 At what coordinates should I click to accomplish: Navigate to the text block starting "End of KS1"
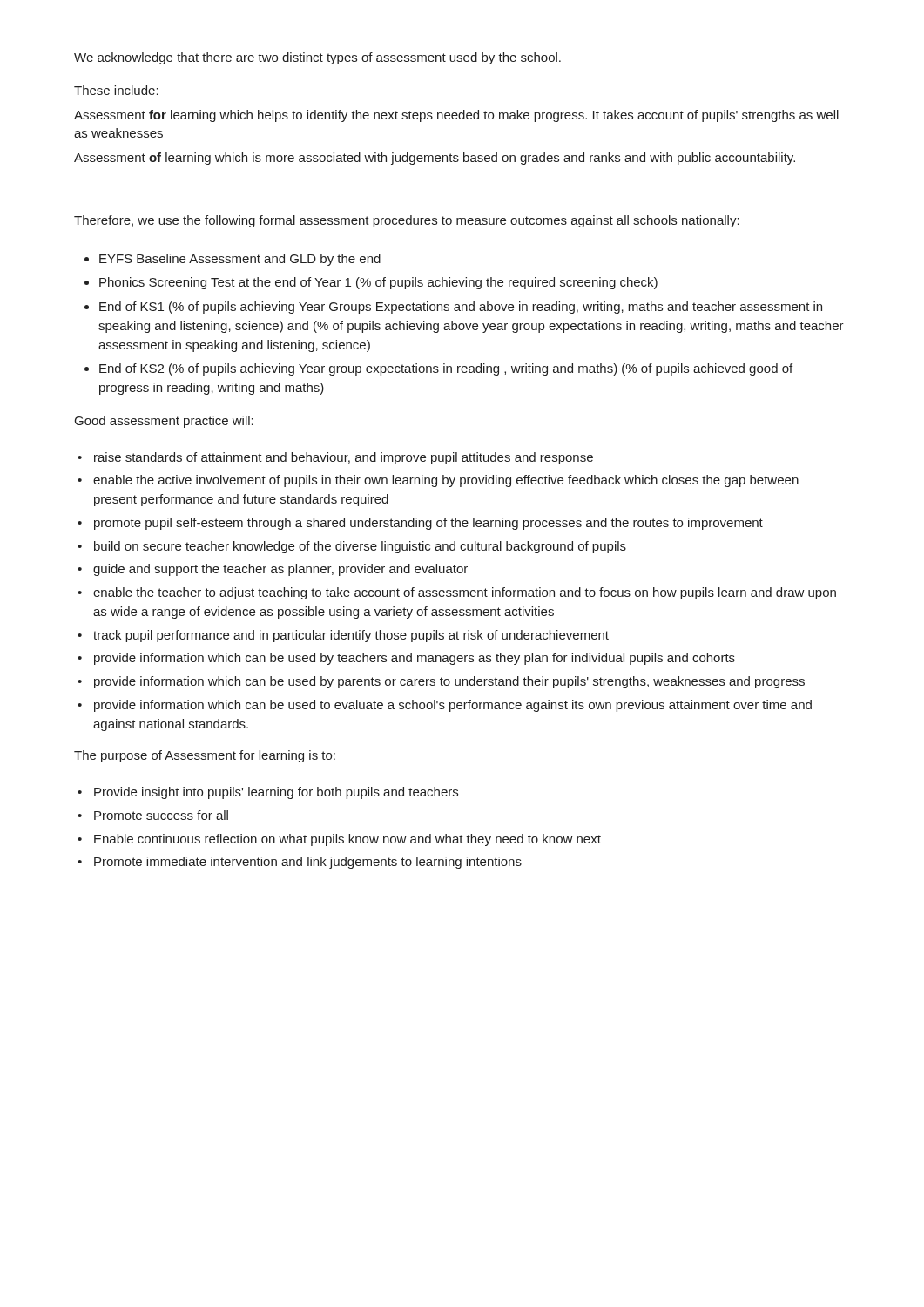[460, 326]
